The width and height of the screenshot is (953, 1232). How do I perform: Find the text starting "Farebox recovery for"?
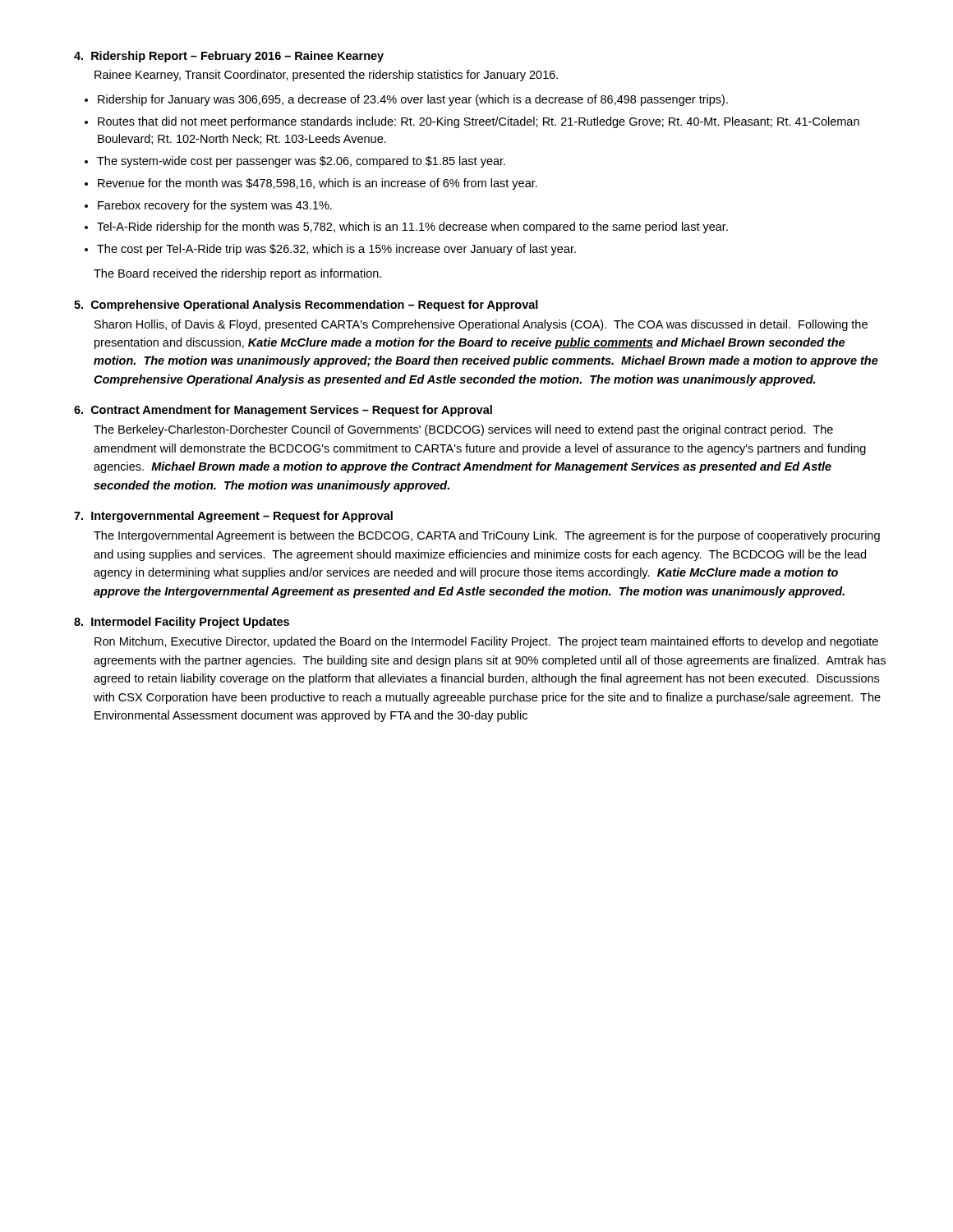click(215, 205)
